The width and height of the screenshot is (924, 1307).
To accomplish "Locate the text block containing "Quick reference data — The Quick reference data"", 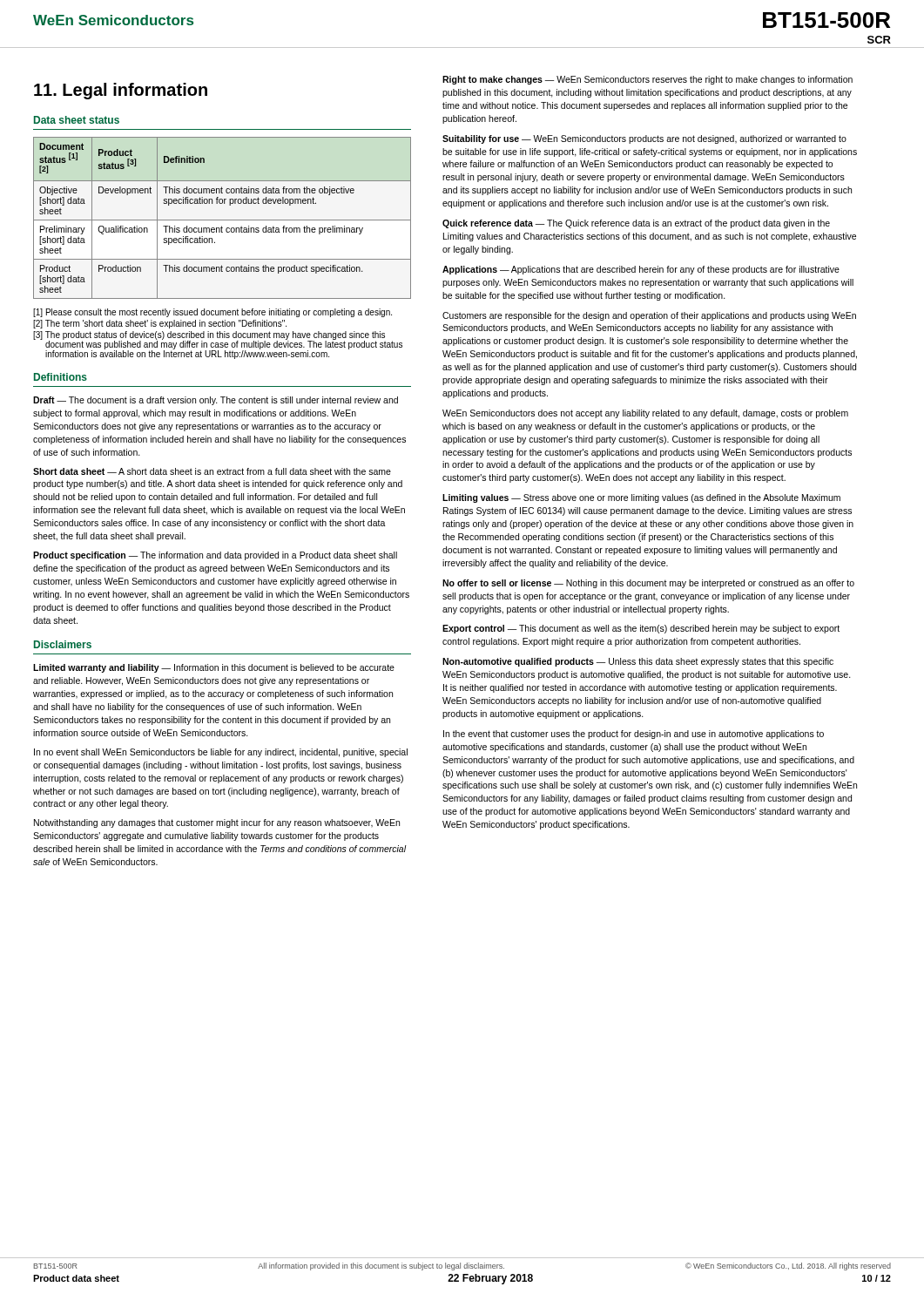I will [650, 236].
